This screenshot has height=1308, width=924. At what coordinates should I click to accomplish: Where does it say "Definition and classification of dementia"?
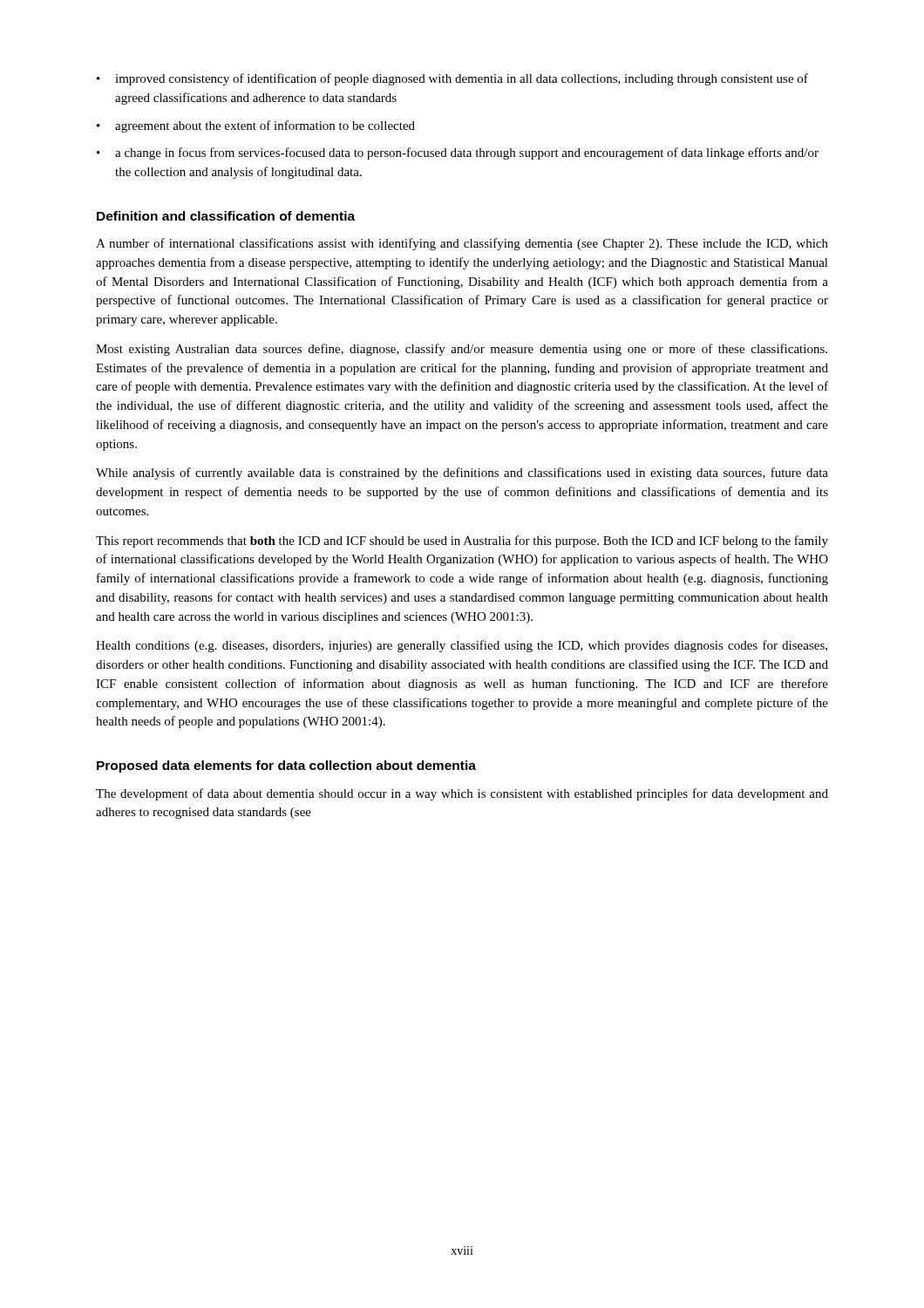click(225, 216)
